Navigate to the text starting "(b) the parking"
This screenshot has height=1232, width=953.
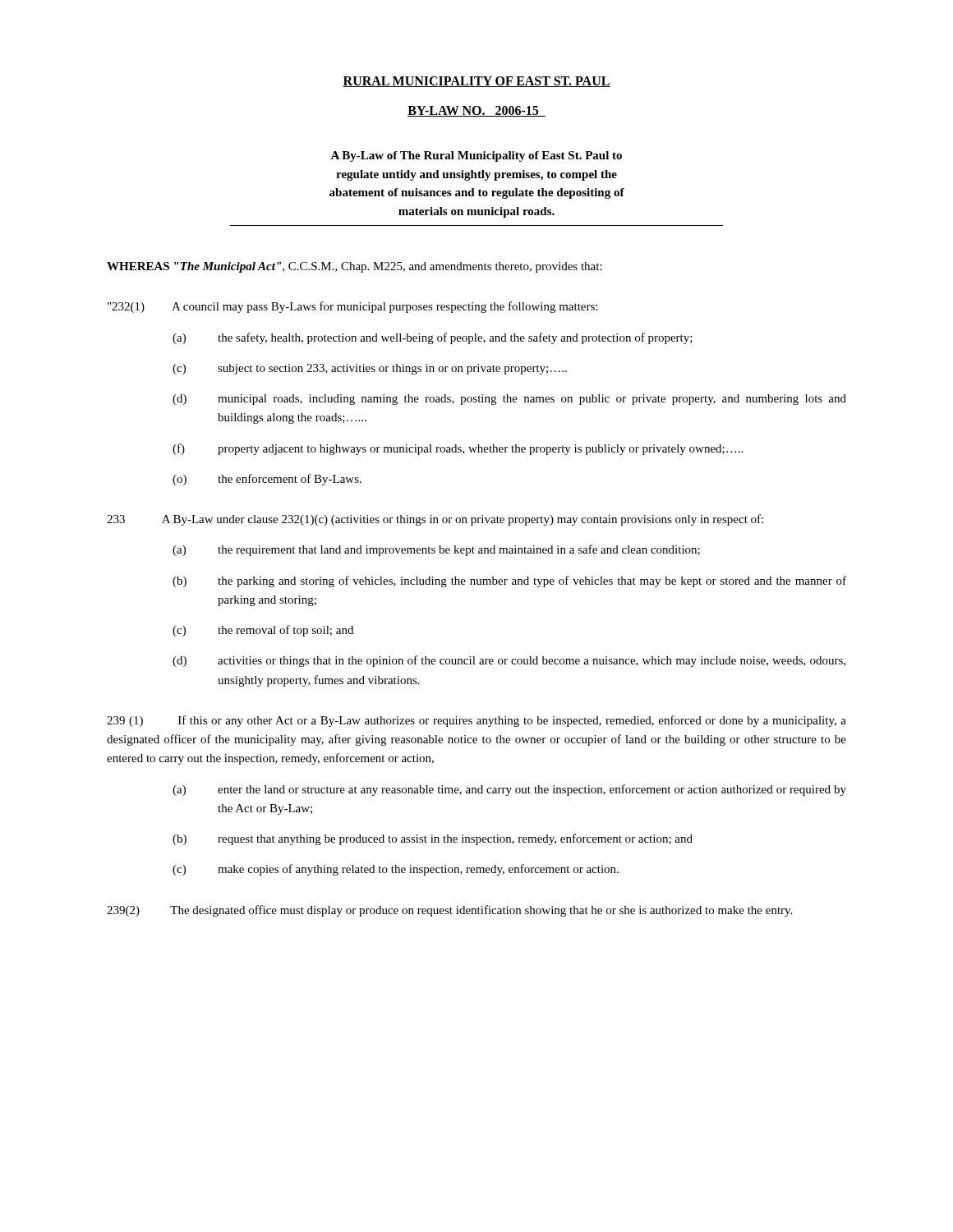[x=509, y=590]
